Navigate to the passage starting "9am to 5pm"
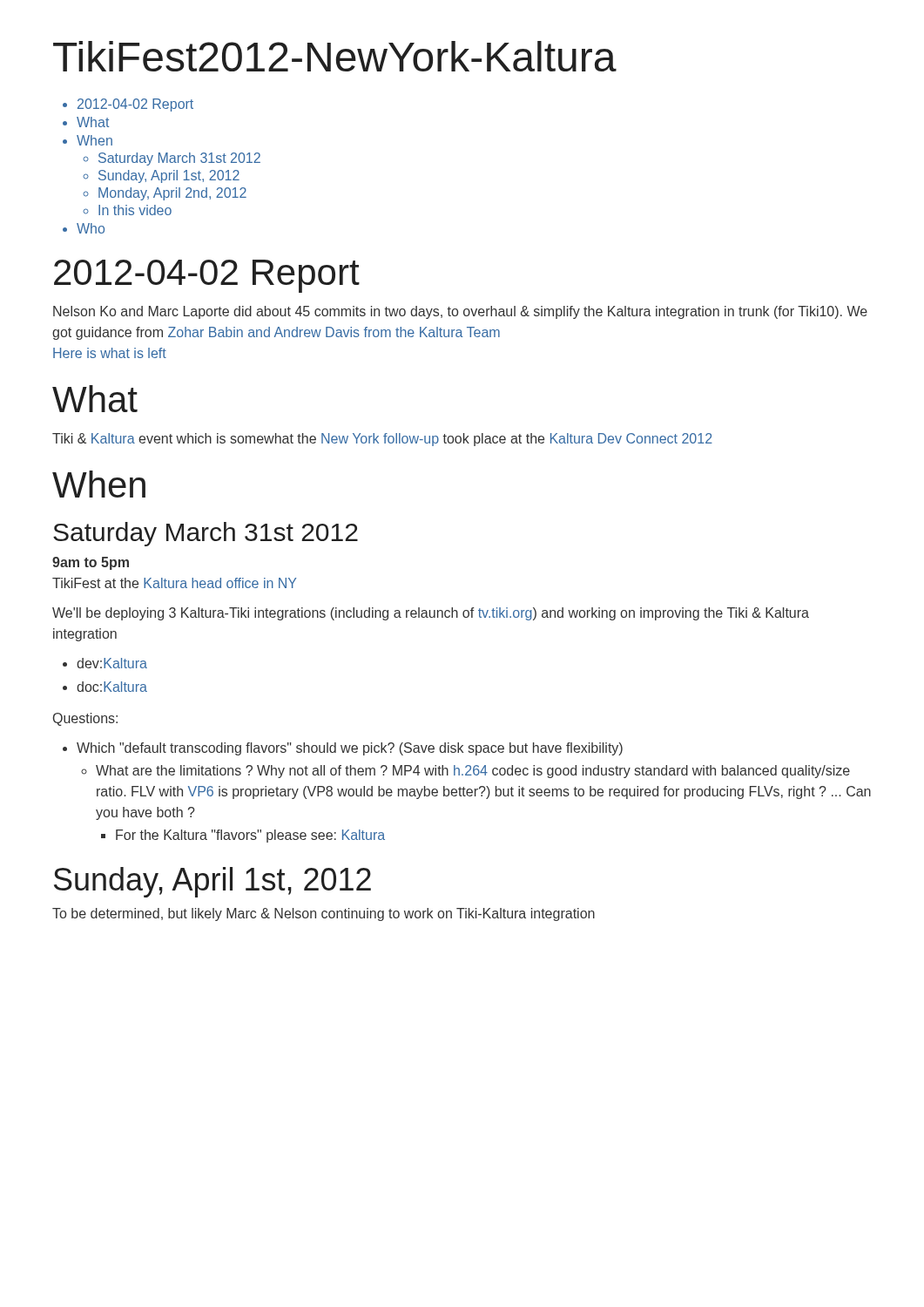Viewport: 924px width, 1307px height. (175, 573)
